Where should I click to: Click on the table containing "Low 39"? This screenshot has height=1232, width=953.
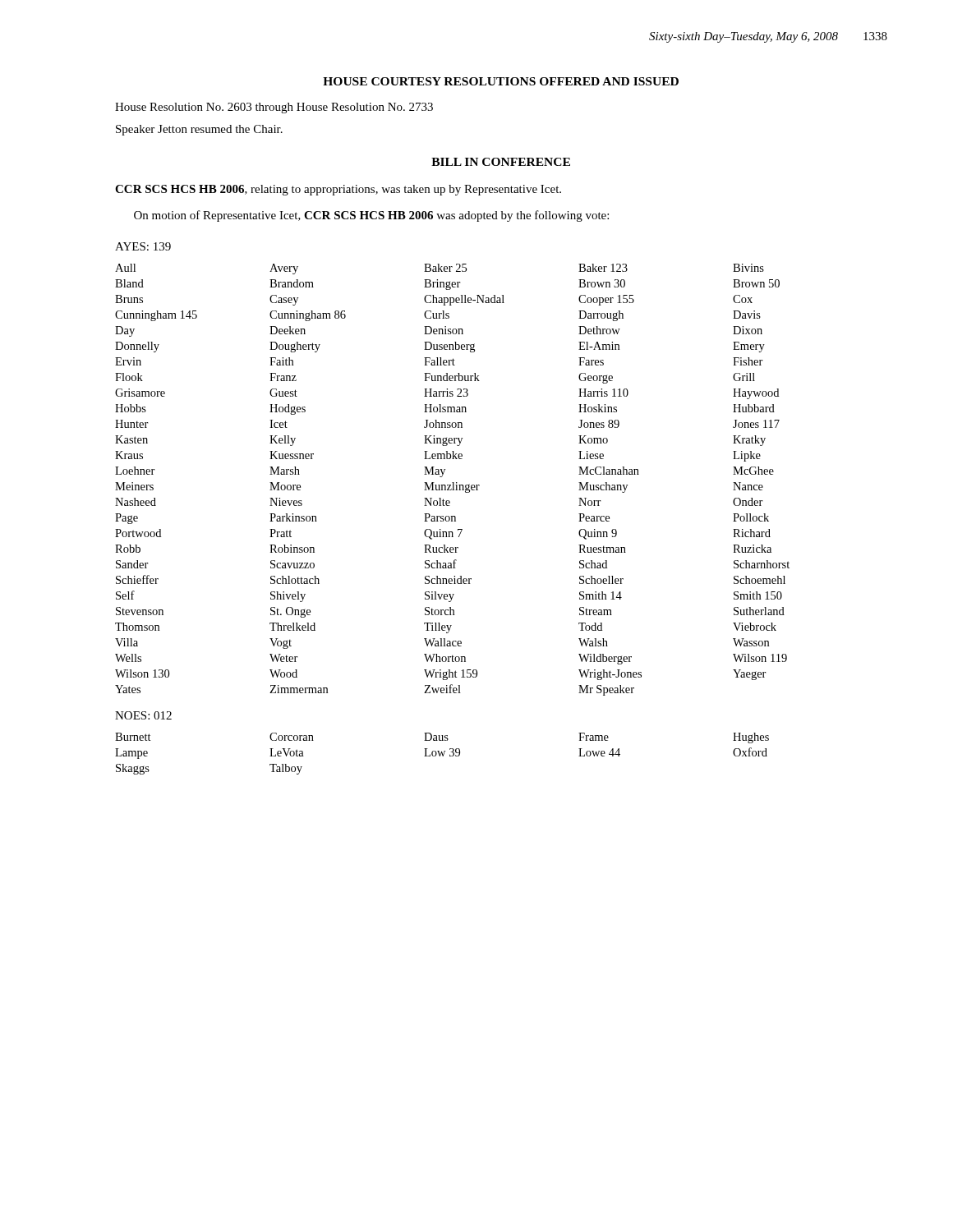(x=501, y=752)
